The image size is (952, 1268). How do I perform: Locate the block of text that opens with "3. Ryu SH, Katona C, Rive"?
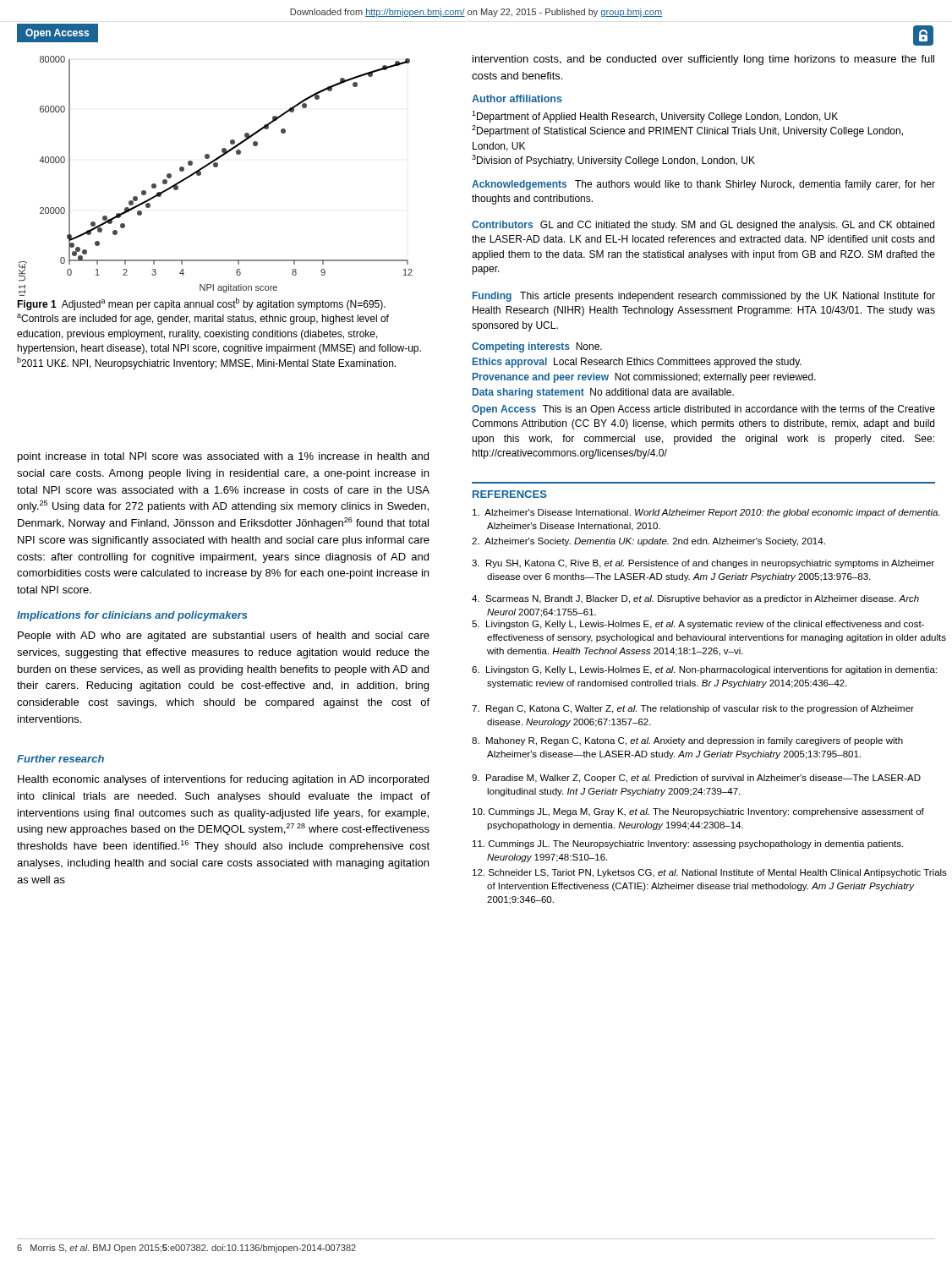703,570
